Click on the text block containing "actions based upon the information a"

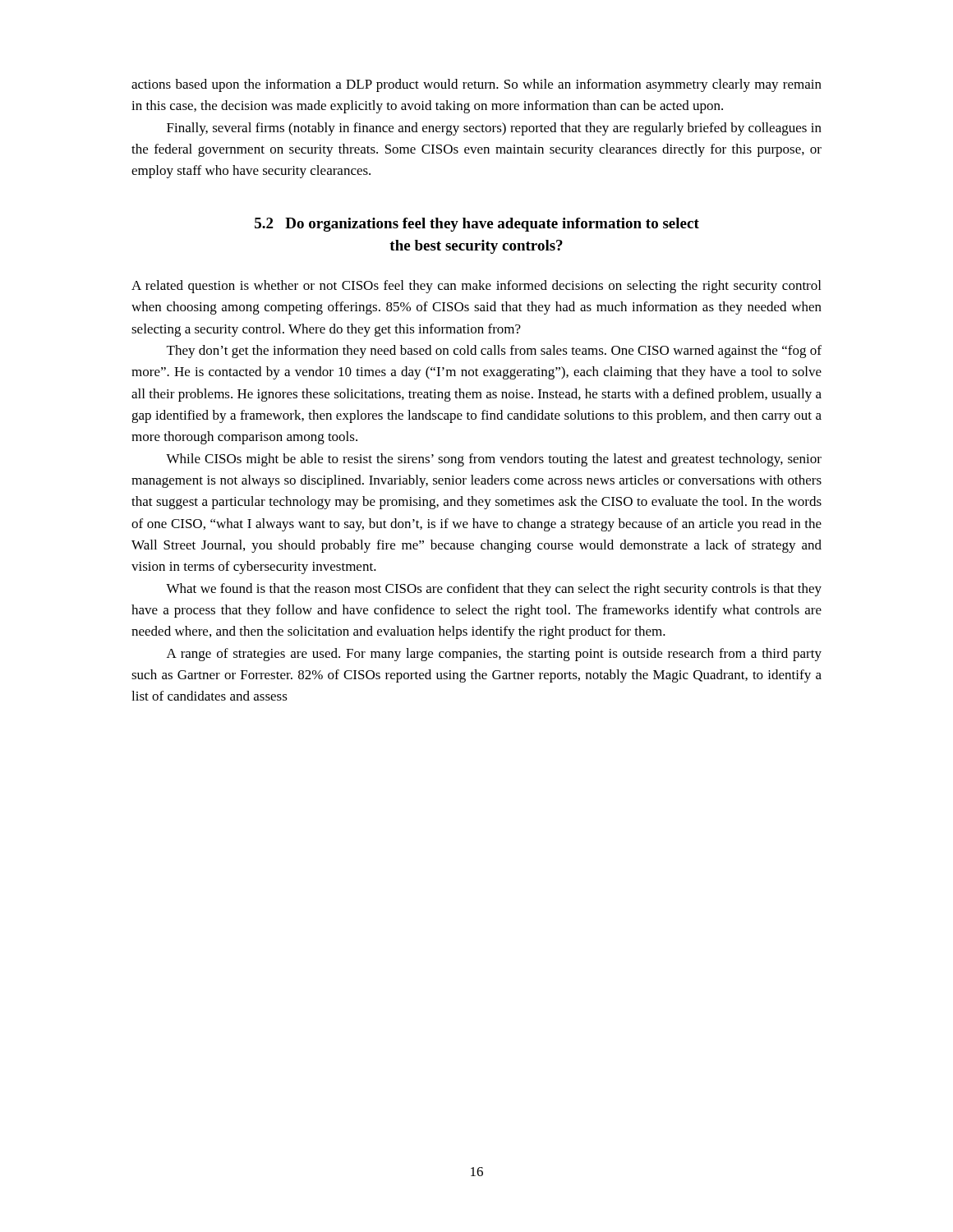(x=476, y=95)
